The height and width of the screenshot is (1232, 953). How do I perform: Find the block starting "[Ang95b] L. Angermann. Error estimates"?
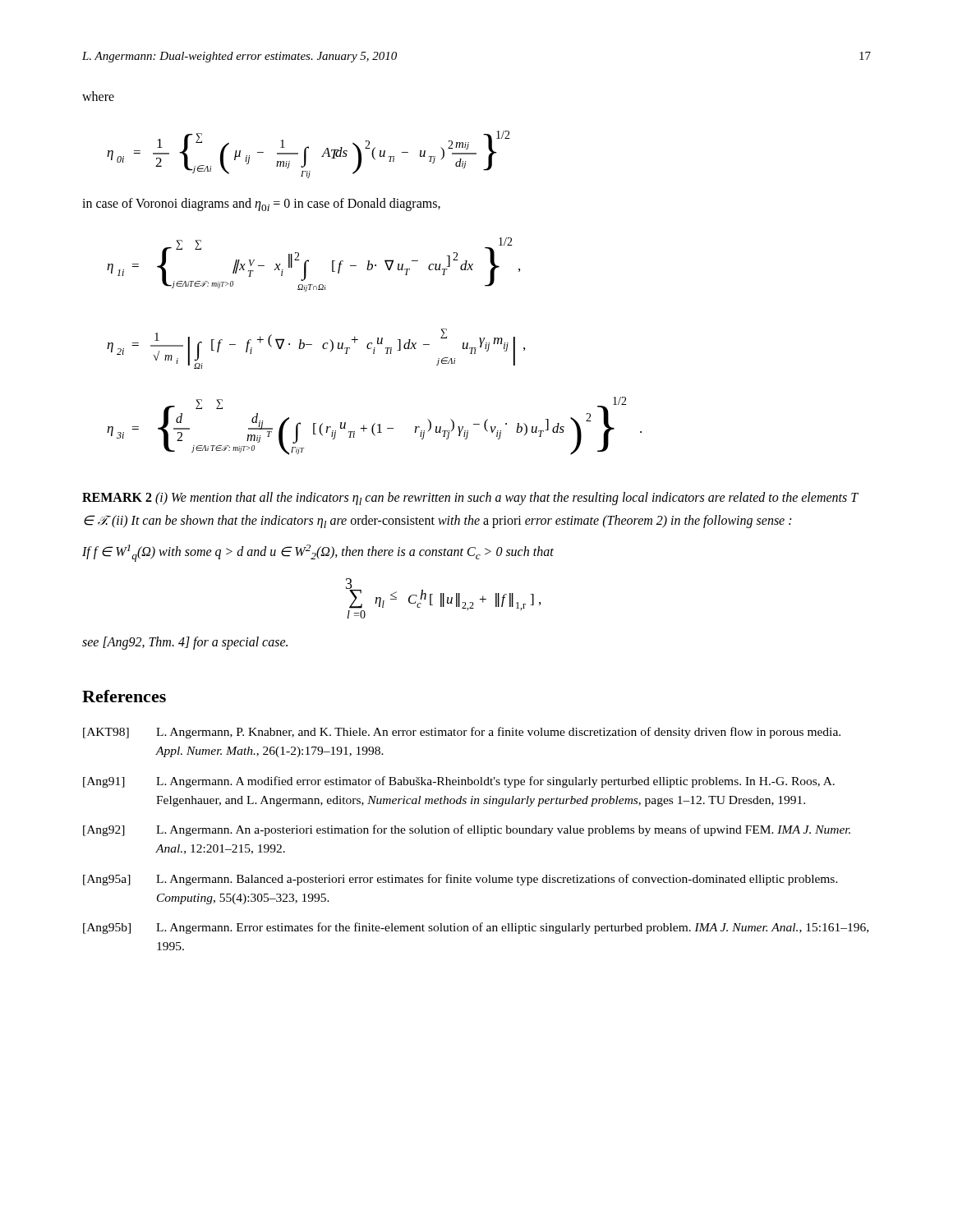[x=476, y=937]
